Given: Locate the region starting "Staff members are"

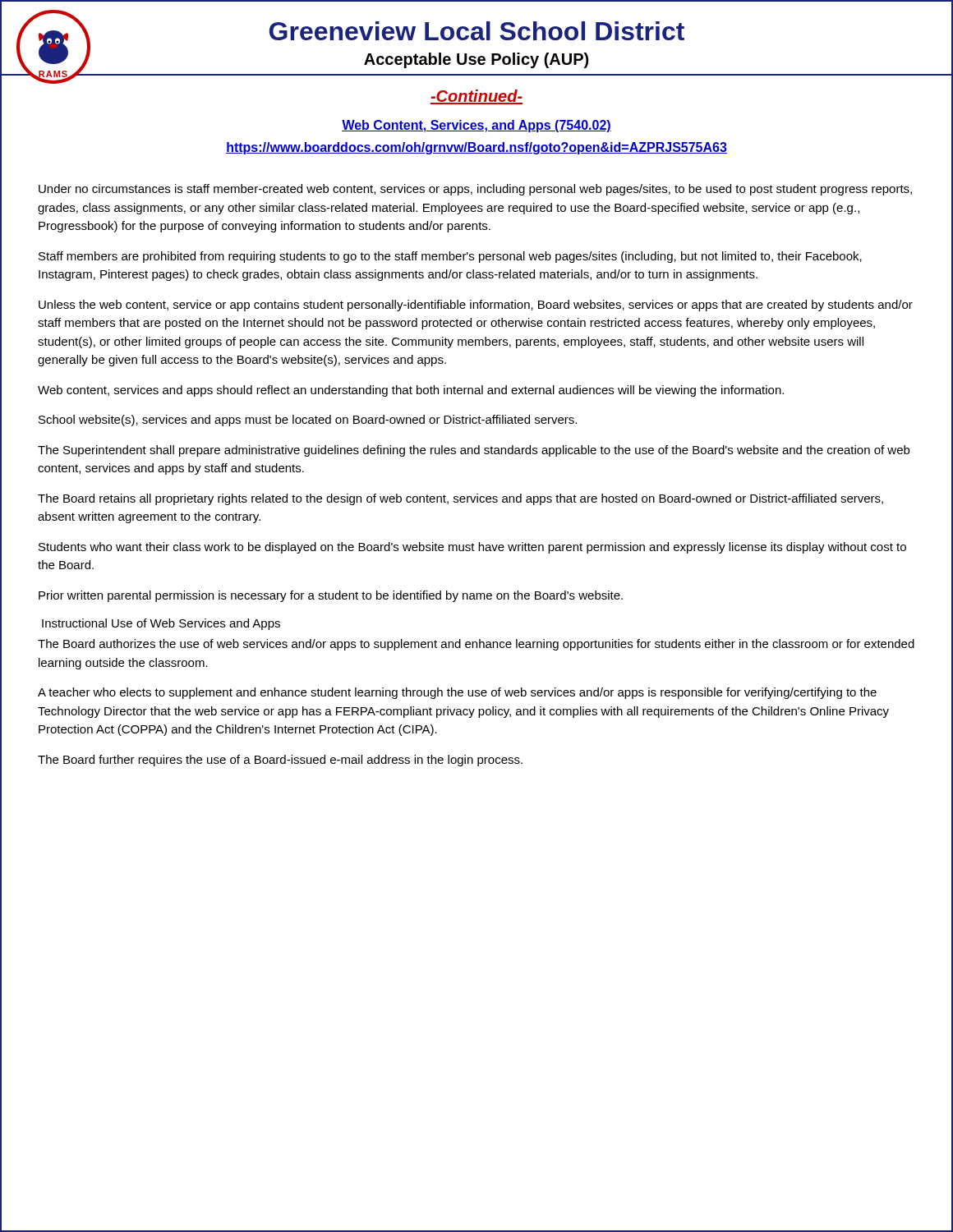Looking at the screenshot, I should tap(450, 265).
